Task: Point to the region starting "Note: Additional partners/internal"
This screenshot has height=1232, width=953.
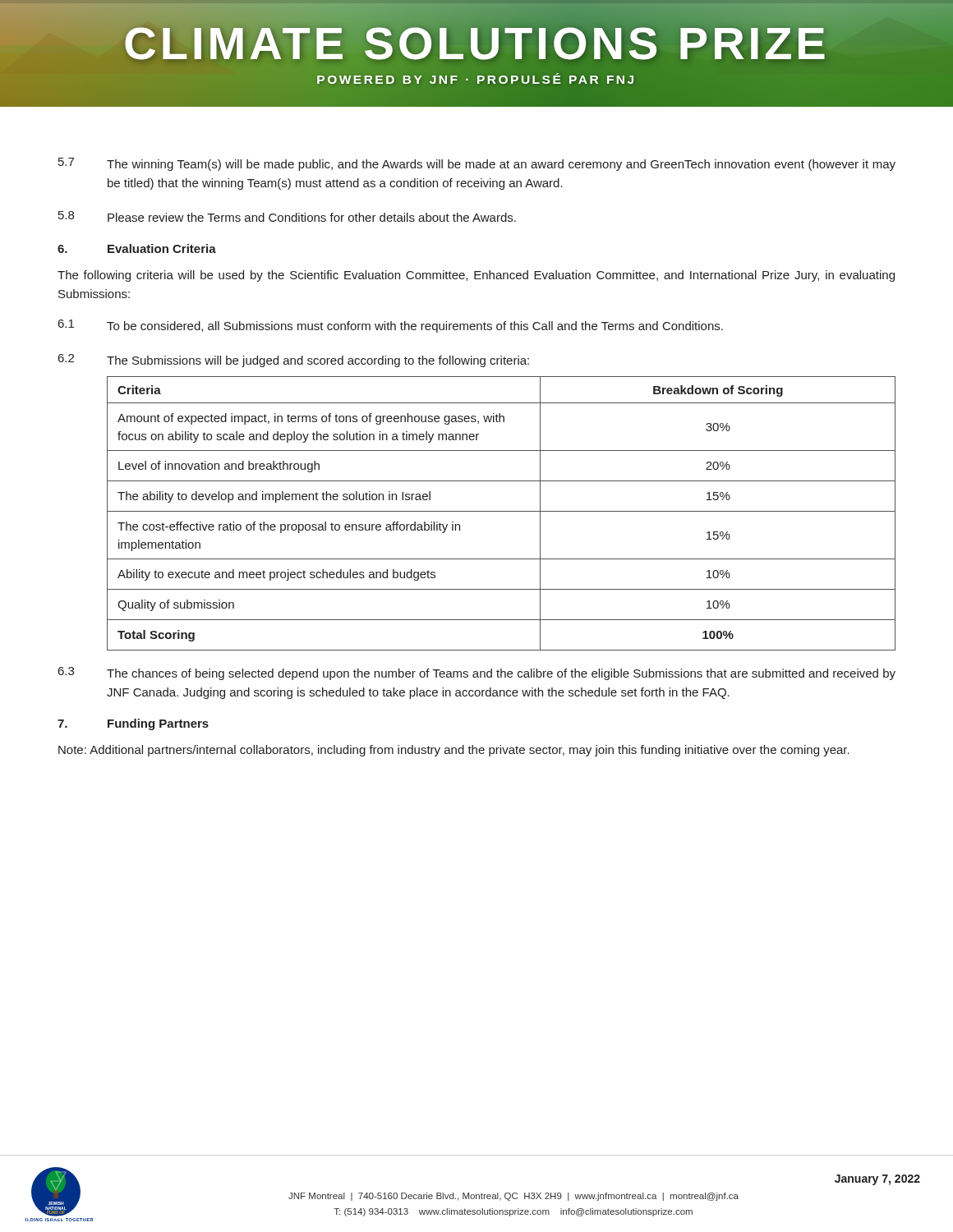Action: pos(454,749)
